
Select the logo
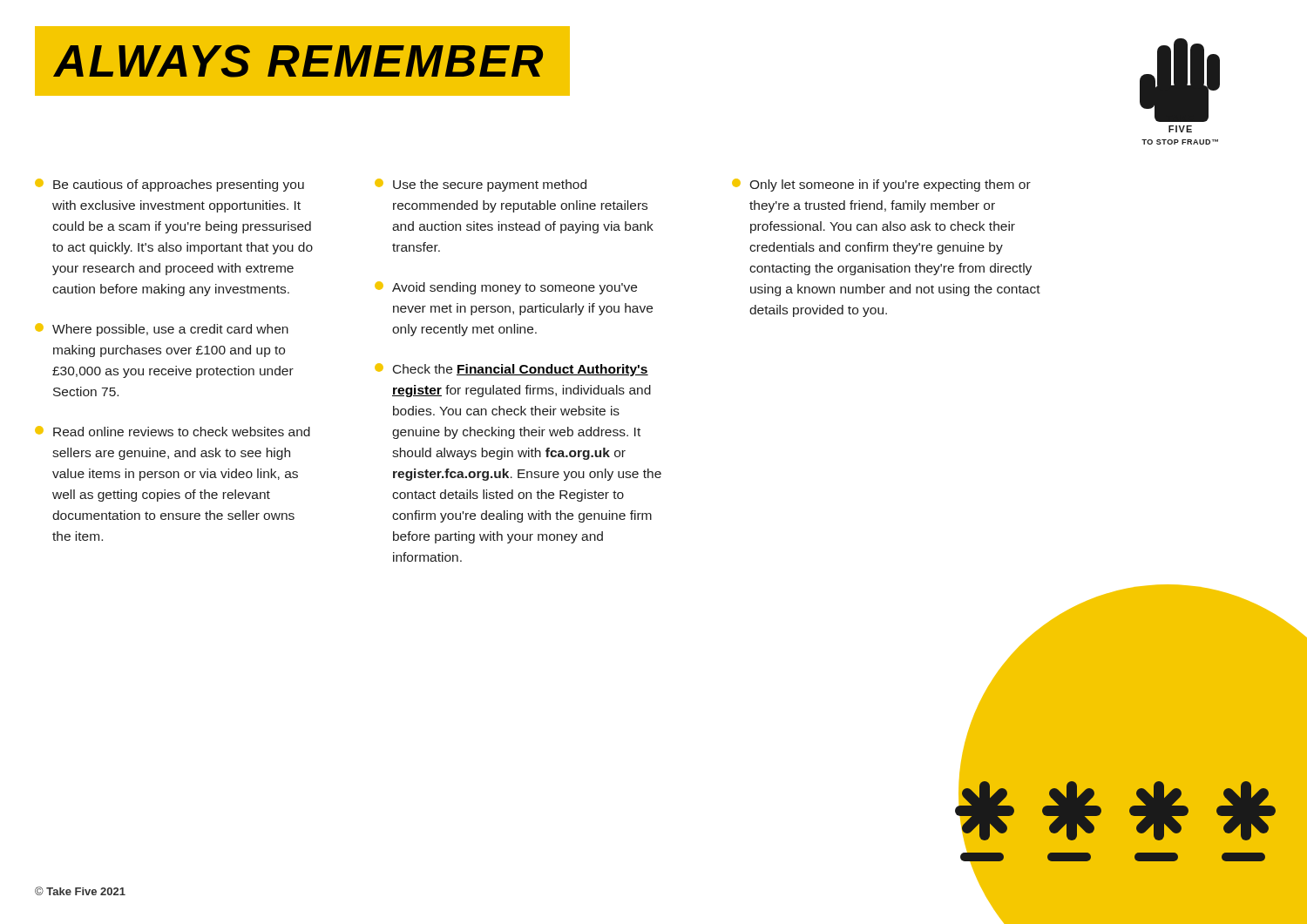point(1181,89)
